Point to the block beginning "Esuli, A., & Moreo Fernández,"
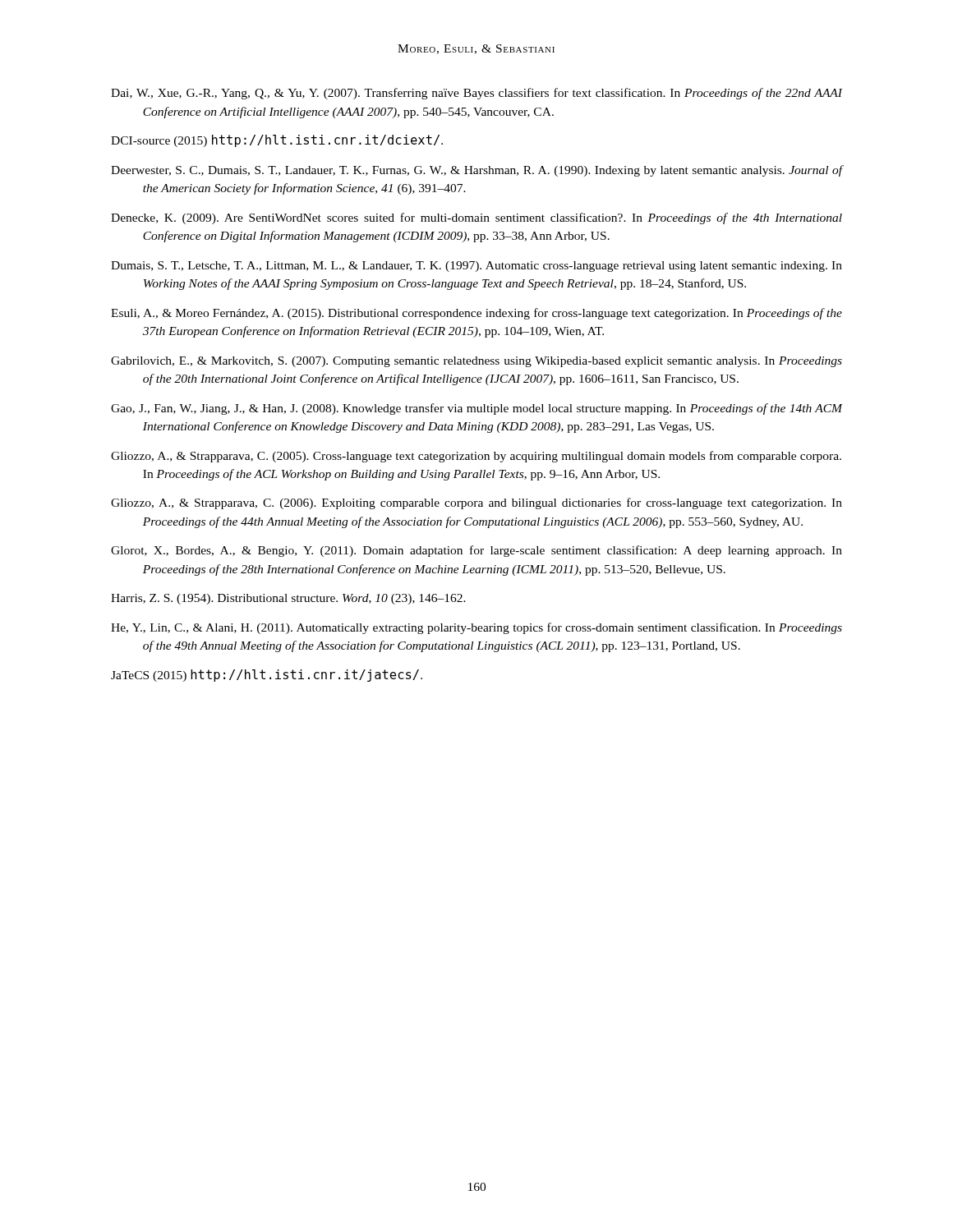The image size is (953, 1232). [x=476, y=322]
